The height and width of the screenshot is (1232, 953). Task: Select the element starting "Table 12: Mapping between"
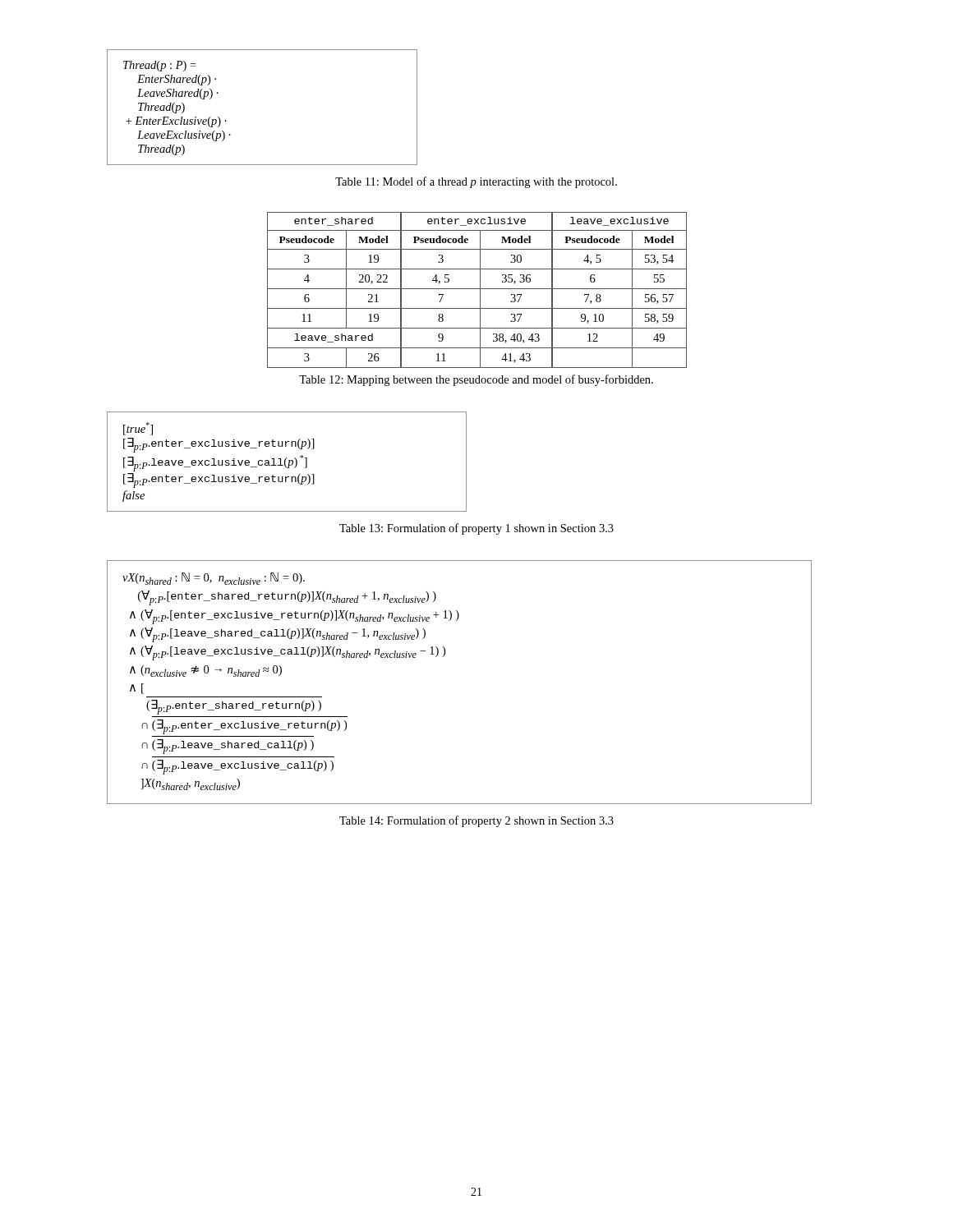point(476,379)
